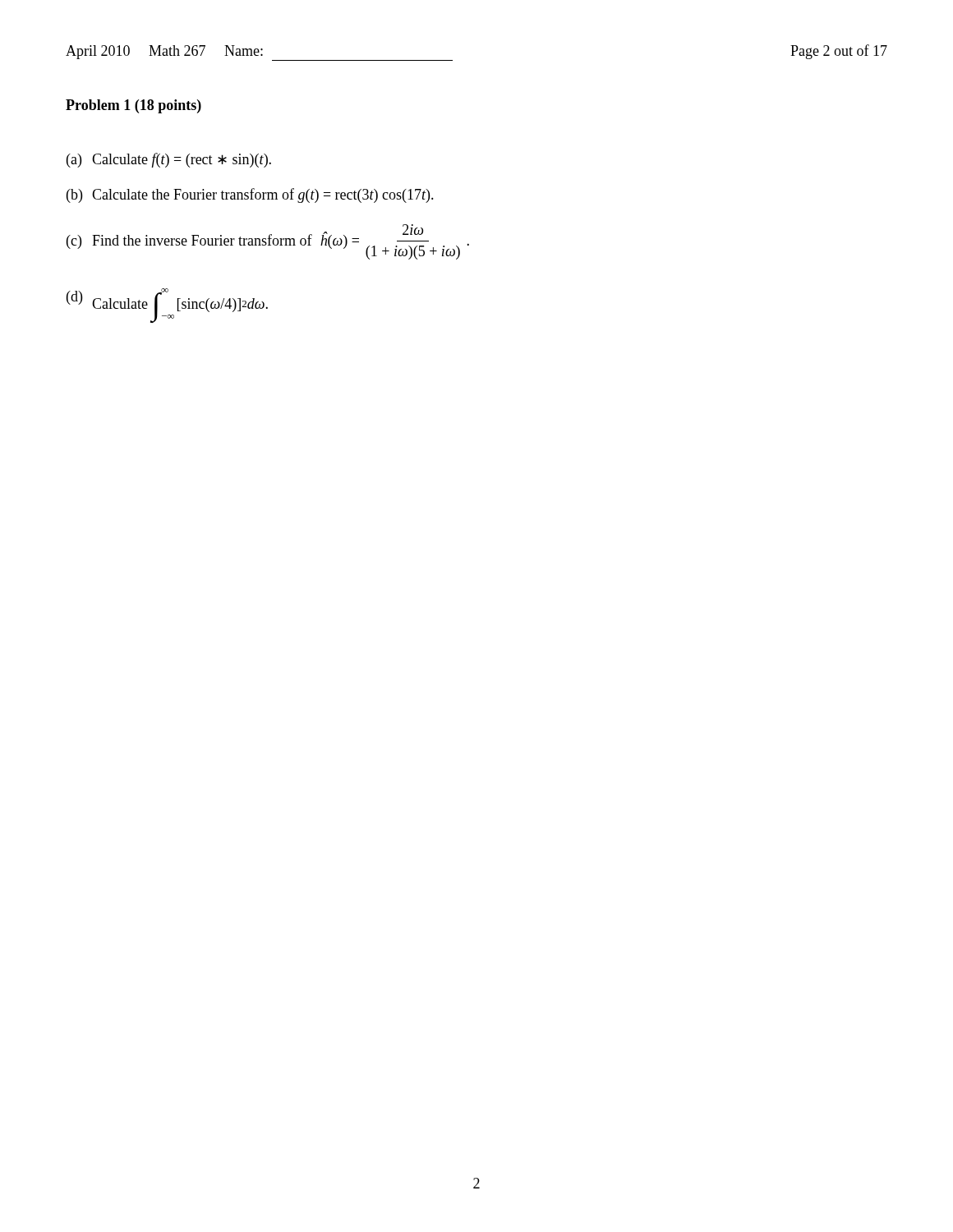Find the list item containing "(d) Calculate ∫"
The height and width of the screenshot is (1232, 953).
[x=167, y=304]
